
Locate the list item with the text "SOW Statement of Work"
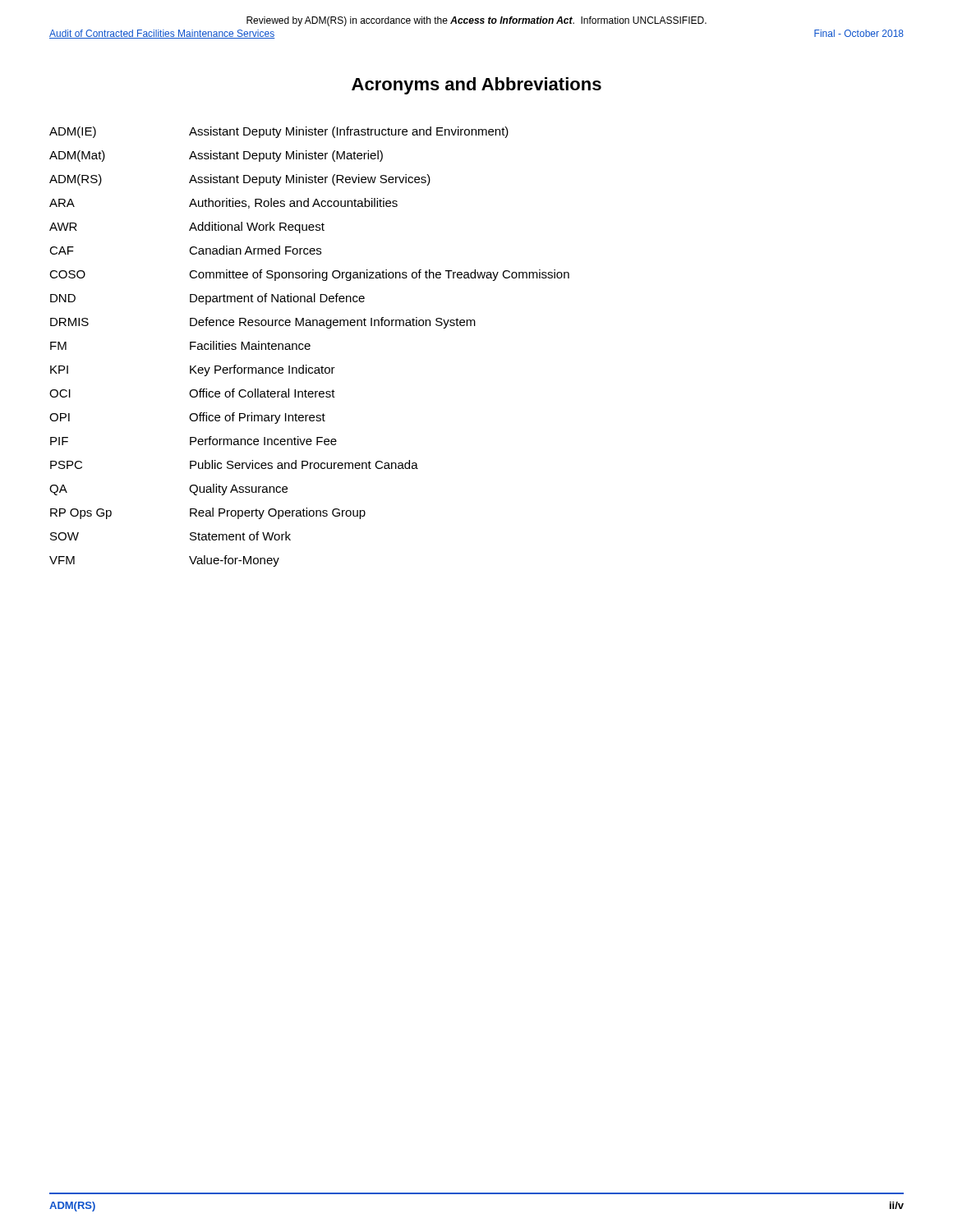pyautogui.click(x=58, y=536)
